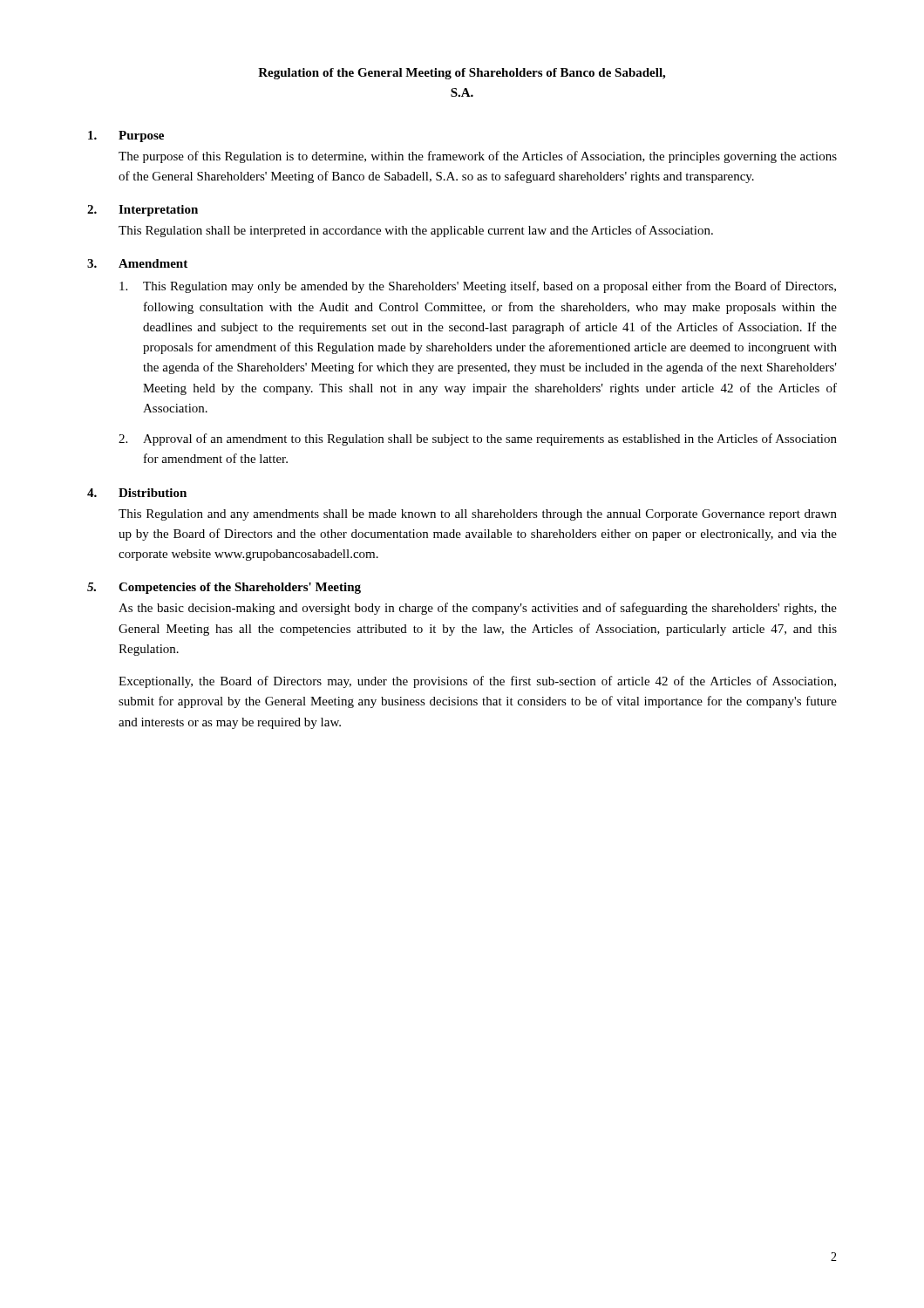Click on the section header that says "2. Interpretation"
Image resolution: width=924 pixels, height=1308 pixels.
click(x=143, y=210)
